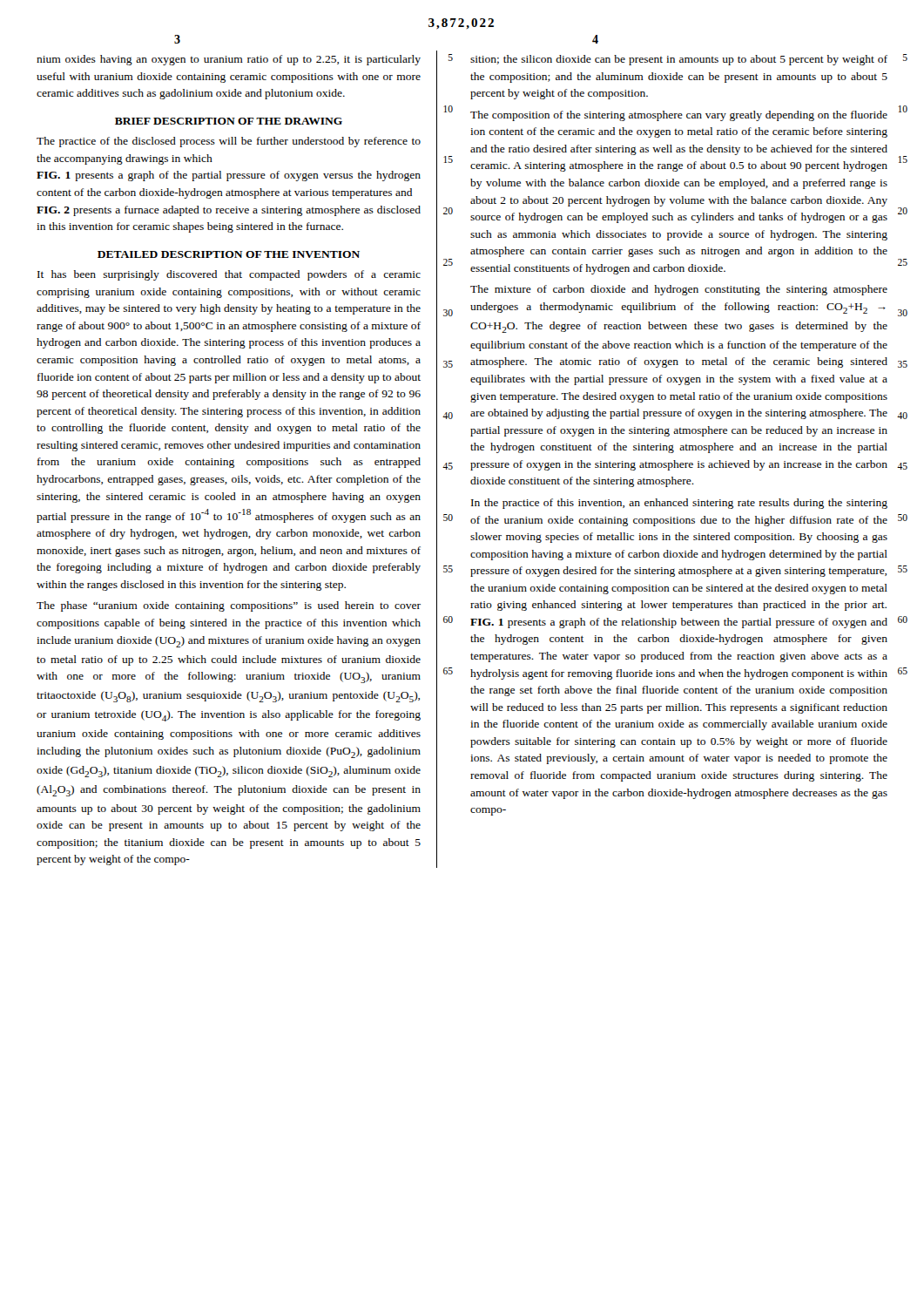Click the passage that begins "In the practice of"
Image resolution: width=924 pixels, height=1307 pixels.
click(x=679, y=656)
